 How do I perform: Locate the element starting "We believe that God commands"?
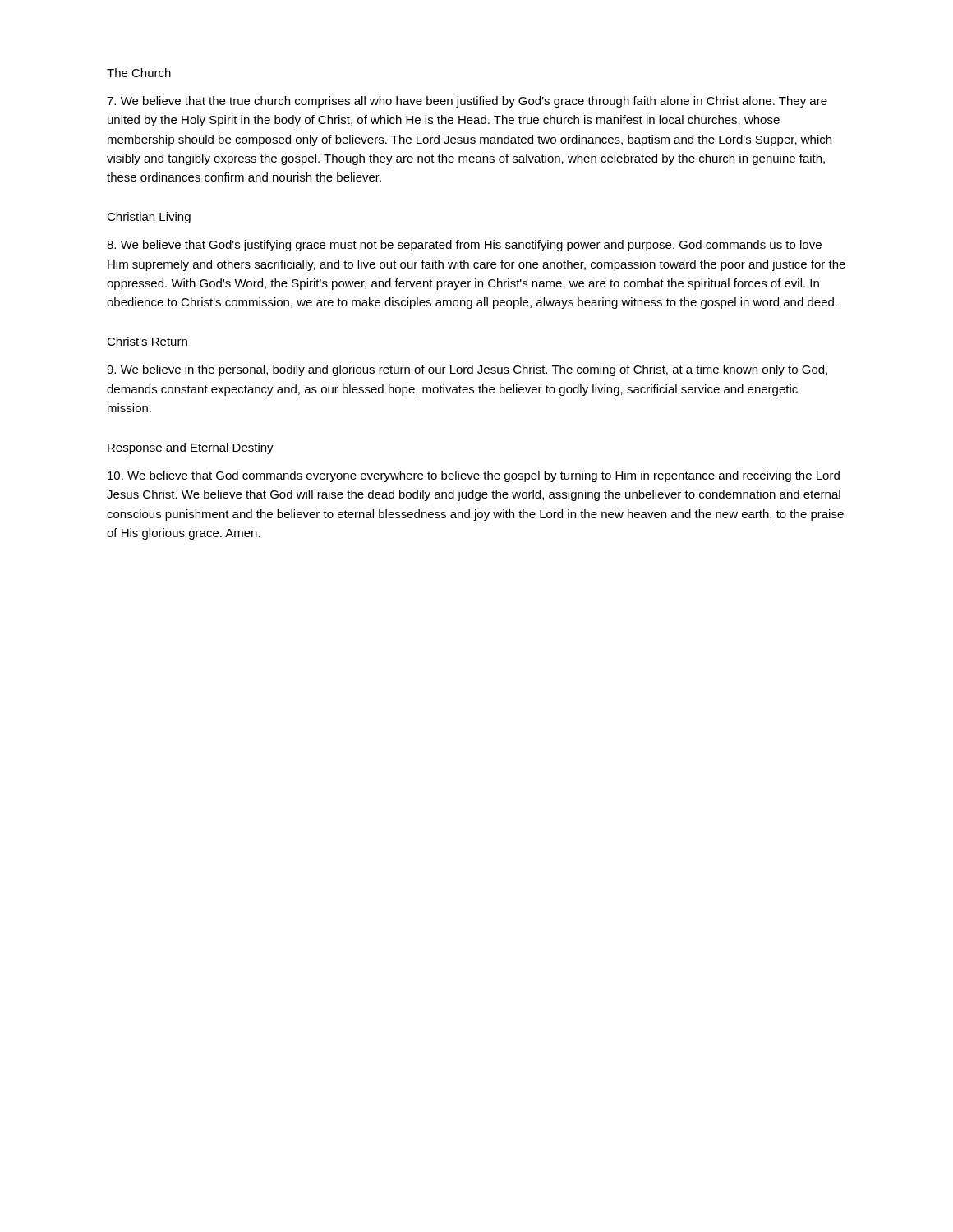(475, 504)
